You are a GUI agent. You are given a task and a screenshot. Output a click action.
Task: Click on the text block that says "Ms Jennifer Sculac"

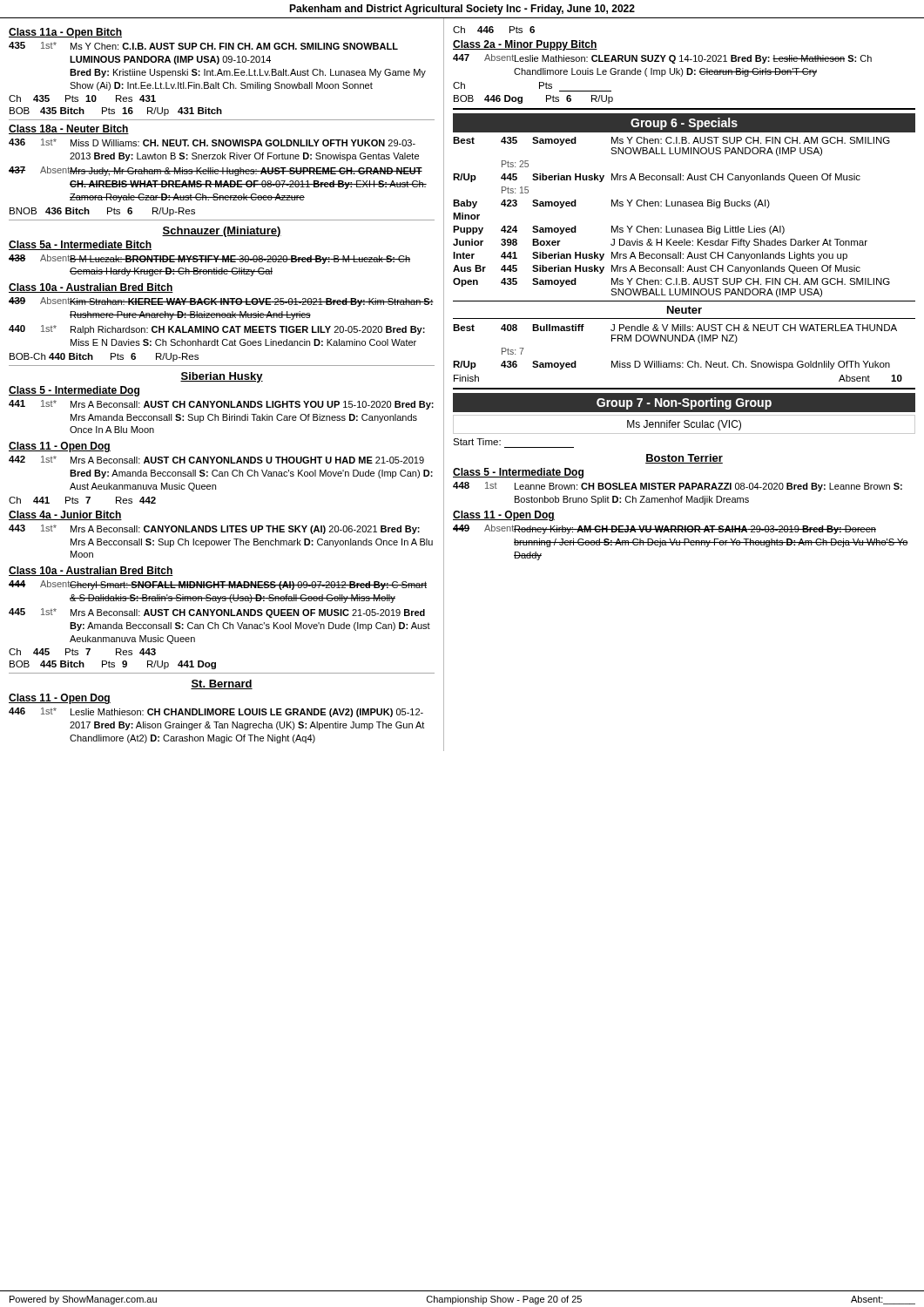click(684, 424)
